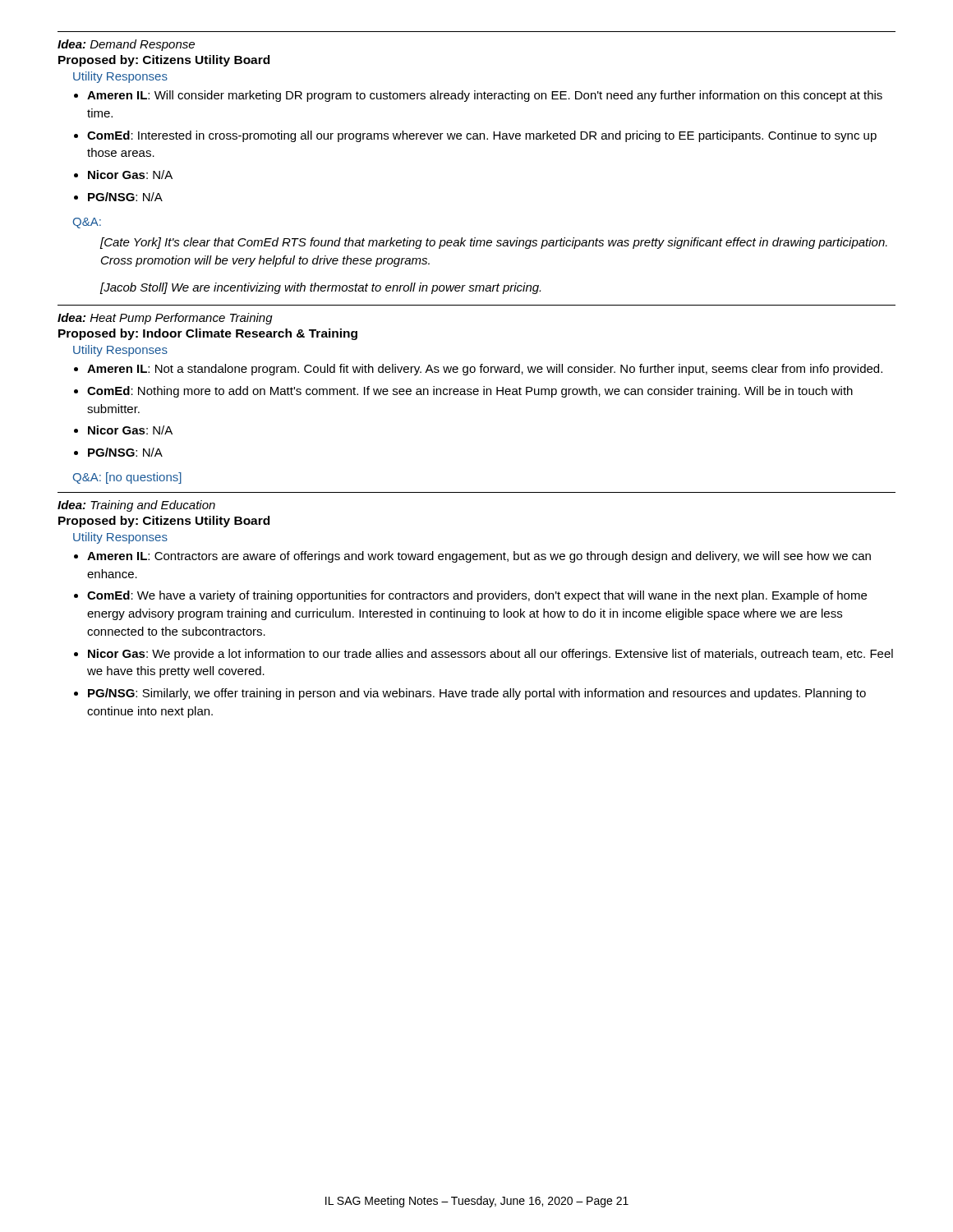The height and width of the screenshot is (1232, 953).
Task: Navigate to the block starting "[Jacob Stoll] We are incentivizing with thermostat"
Action: coord(321,287)
